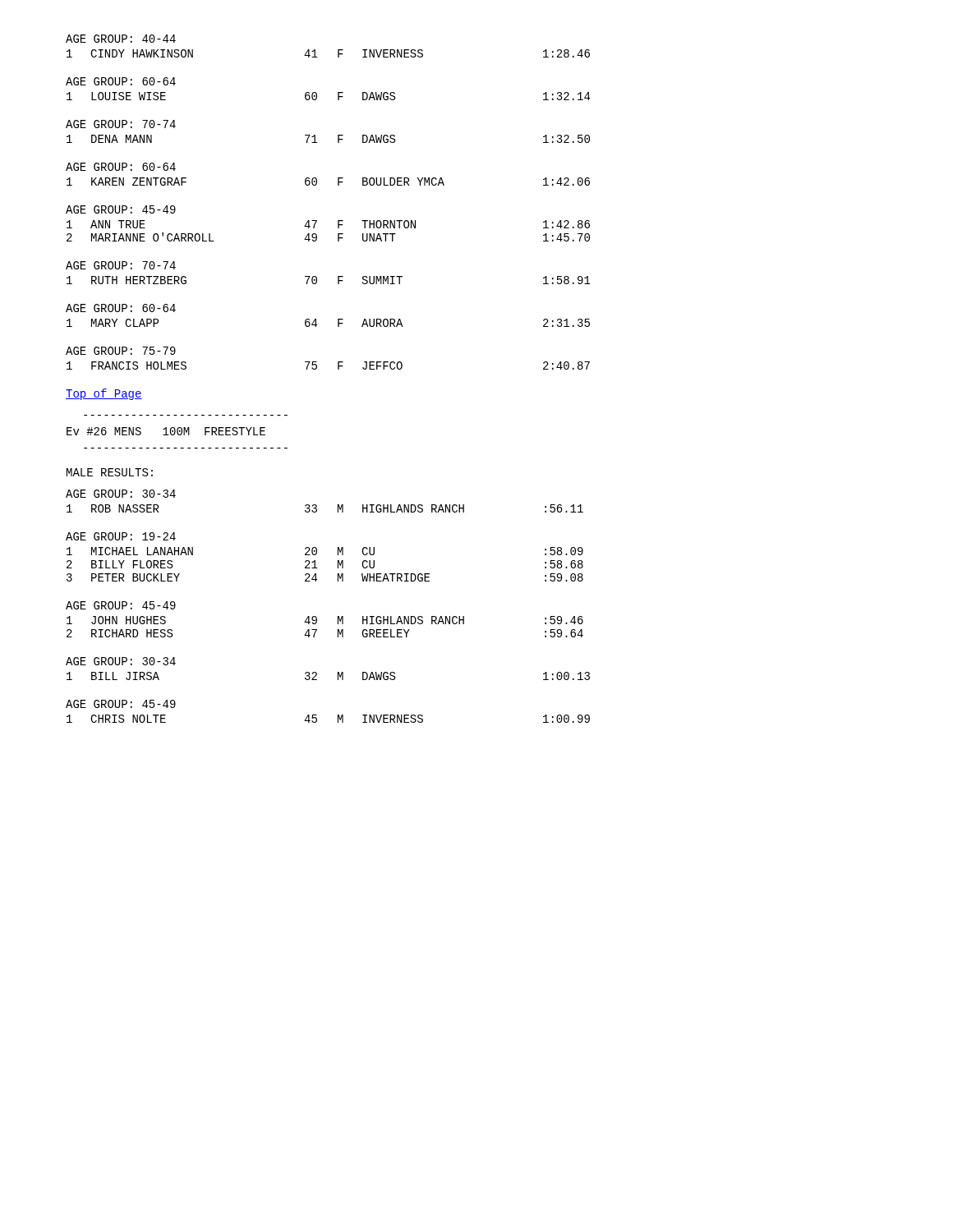Viewport: 953px width, 1232px height.
Task: Click on the list item that says "AGE GROUP: 60-64 1 MARY CLAPP 64 F"
Action: [x=121, y=308]
